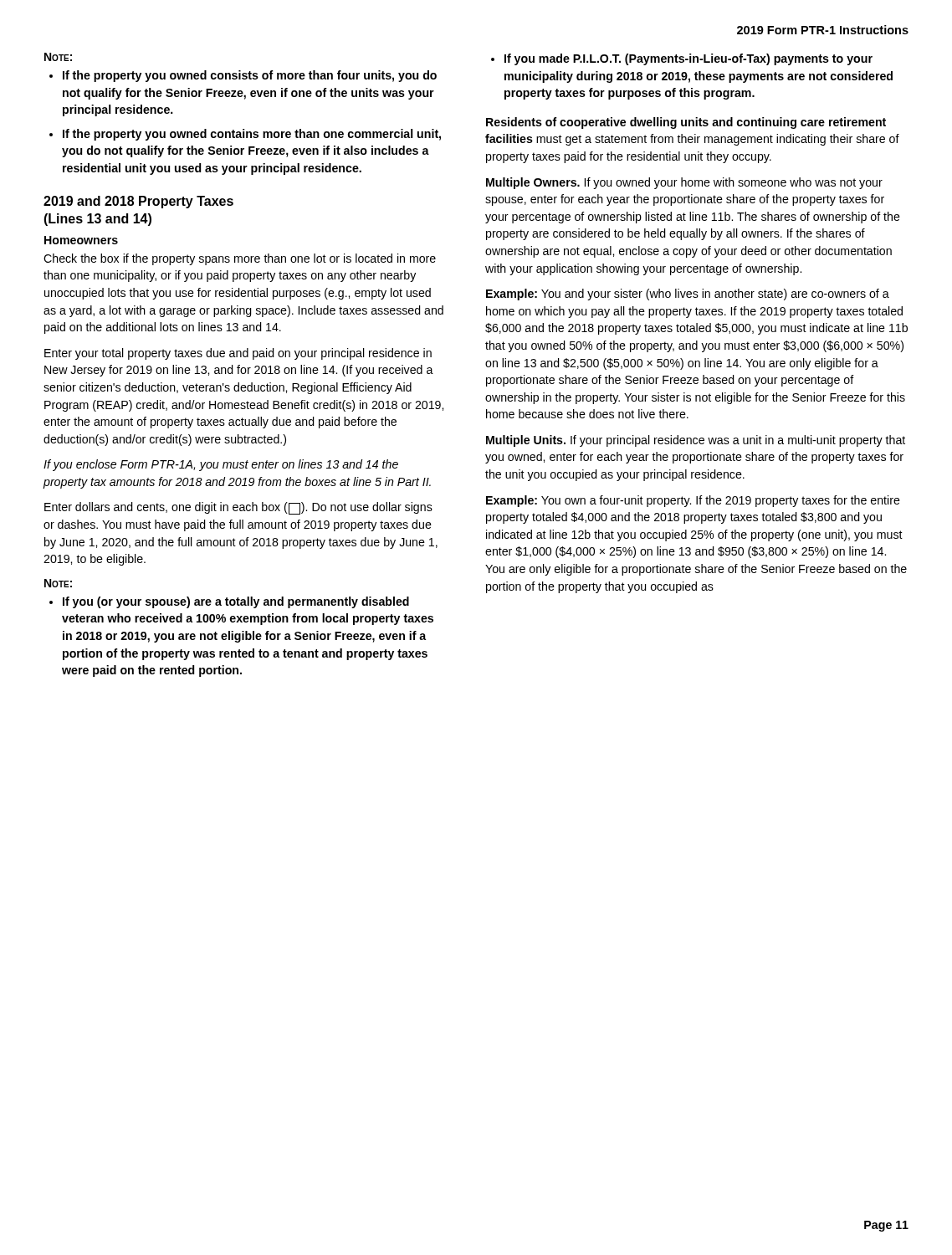Select the element starting "Residents of cooperative dwelling units"
Image resolution: width=952 pixels, height=1255 pixels.
692,139
